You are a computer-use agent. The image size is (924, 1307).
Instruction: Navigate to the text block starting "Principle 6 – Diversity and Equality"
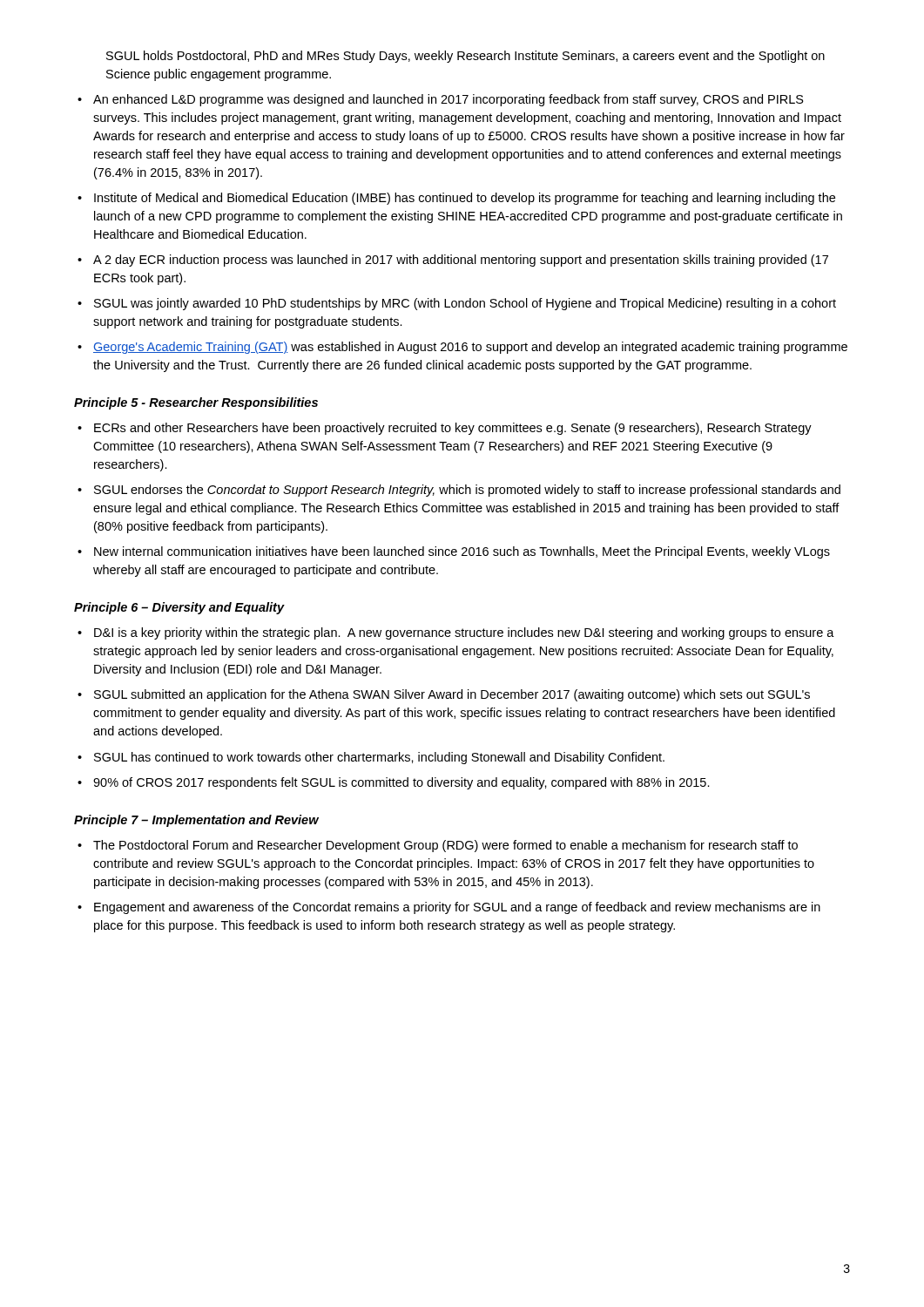[x=179, y=608]
